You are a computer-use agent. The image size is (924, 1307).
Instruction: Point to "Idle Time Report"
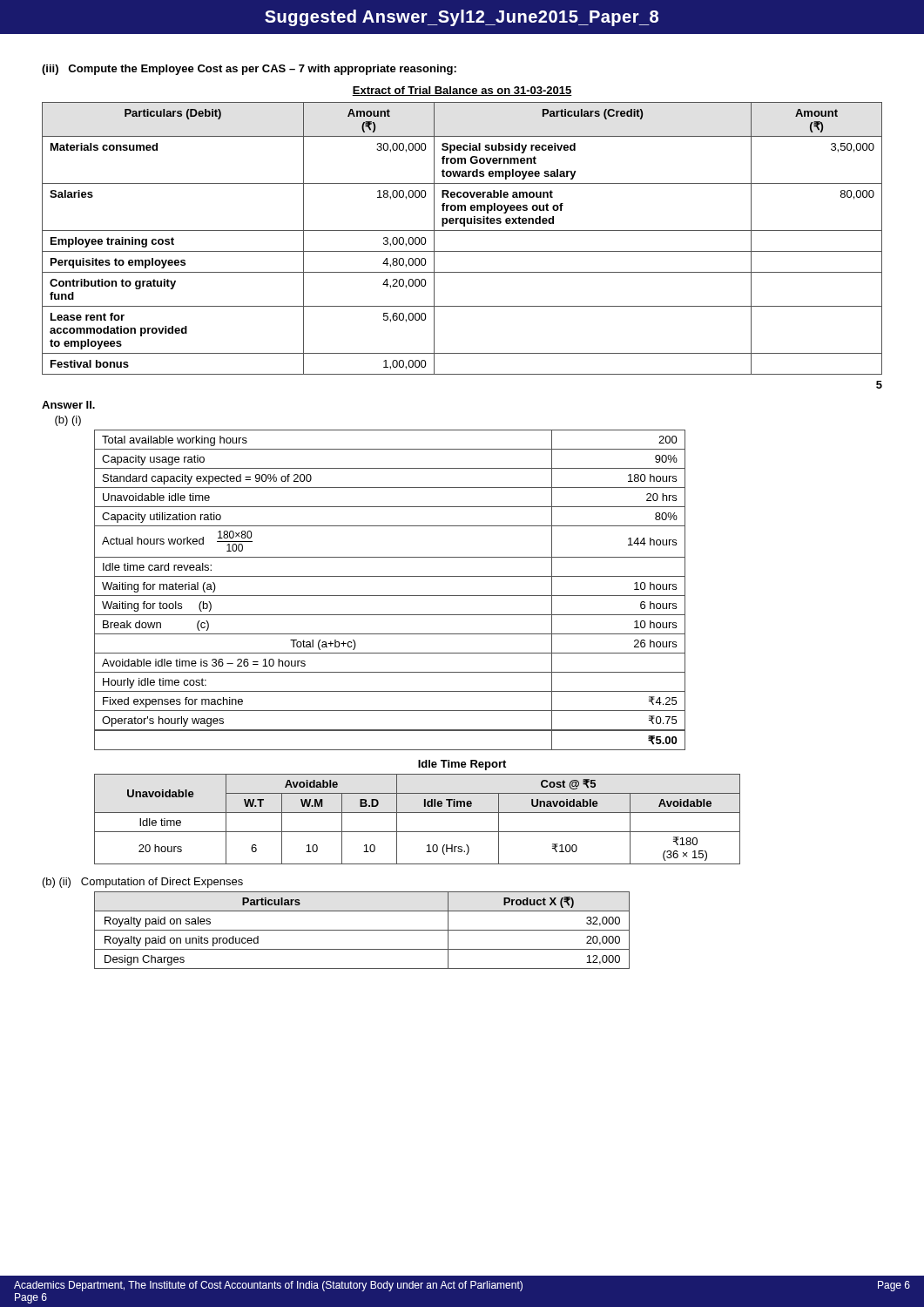[462, 764]
